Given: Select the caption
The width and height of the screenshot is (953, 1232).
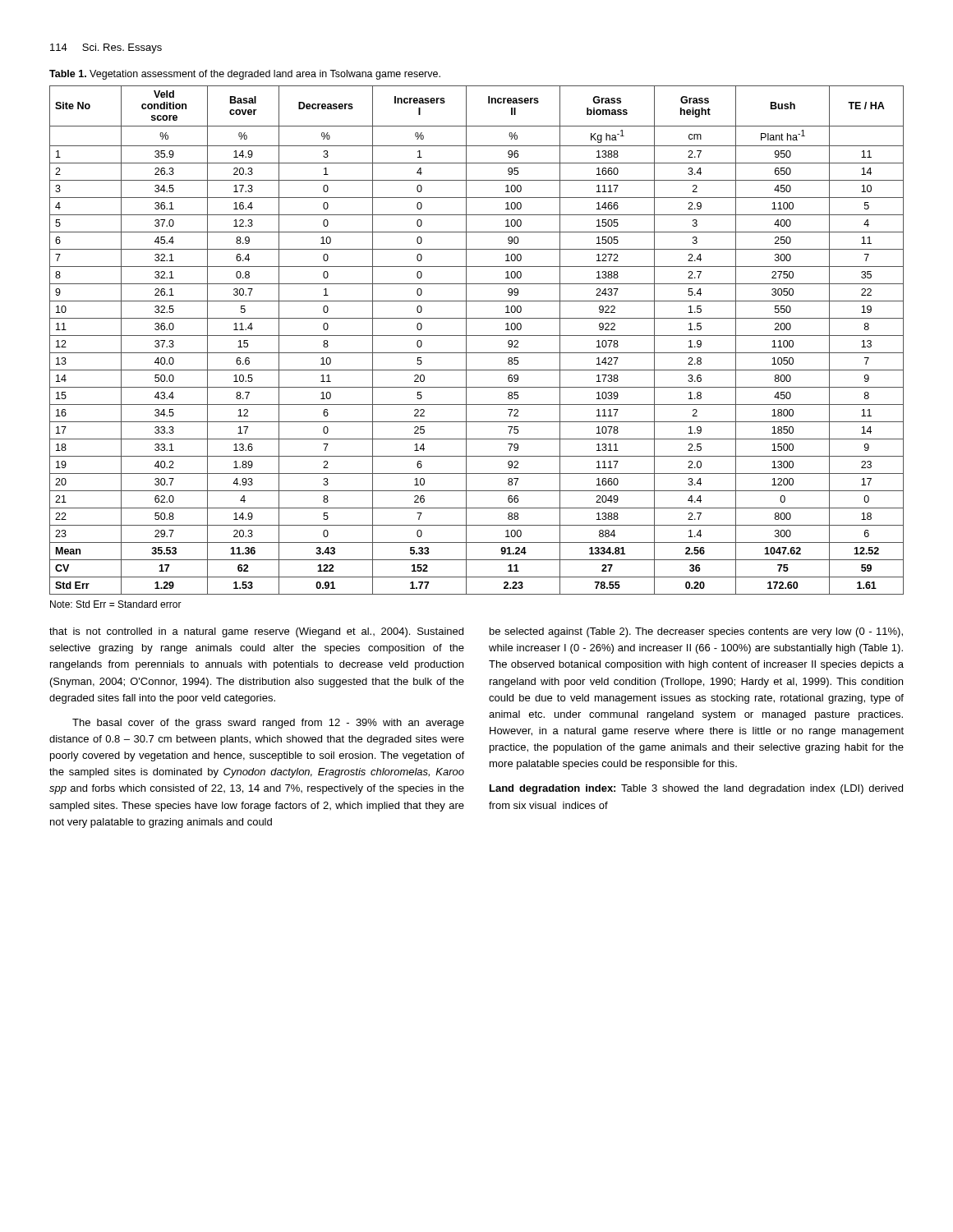Looking at the screenshot, I should pos(245,74).
